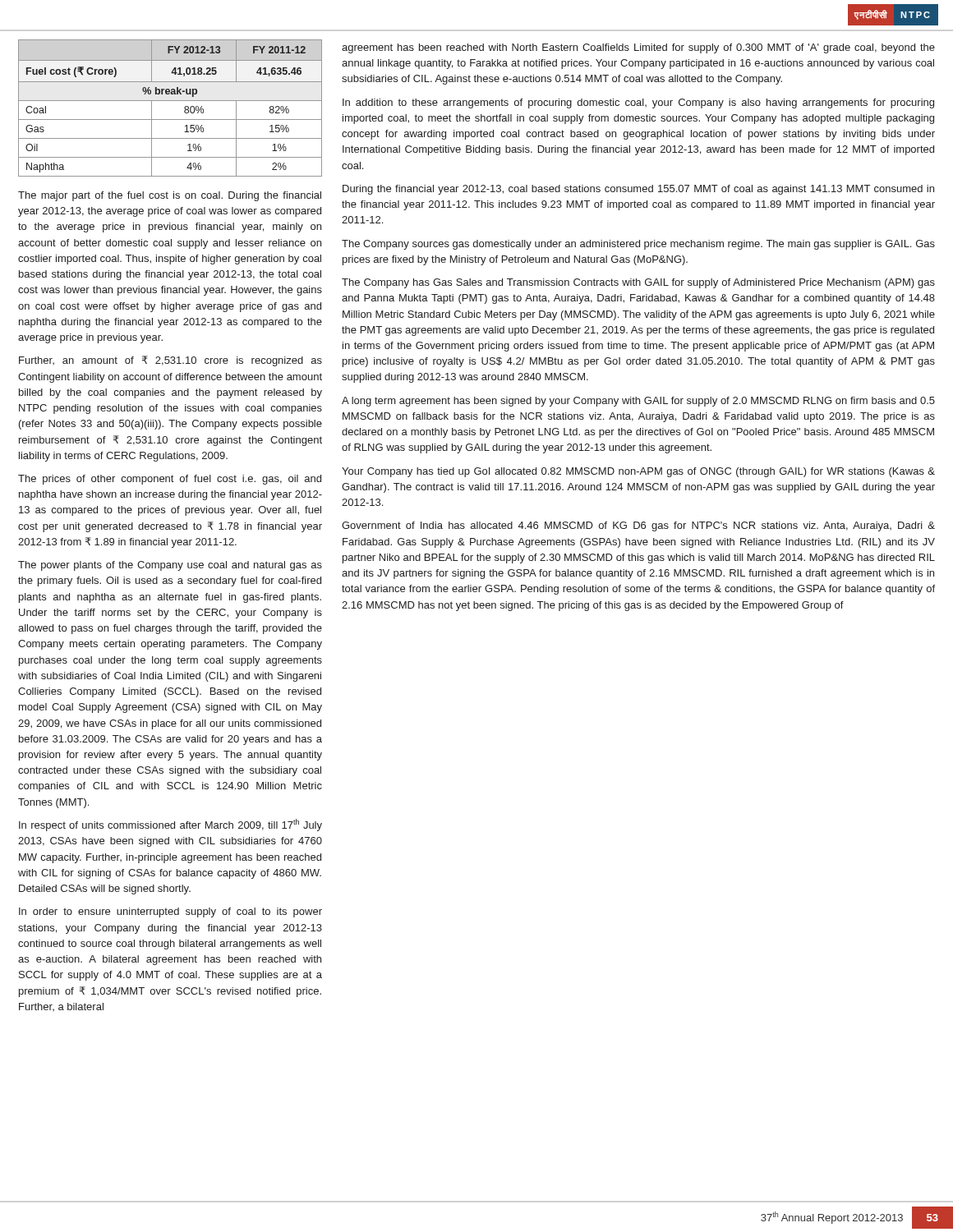Point to the block beginning "Your Company has tied up GoI"

638,487
